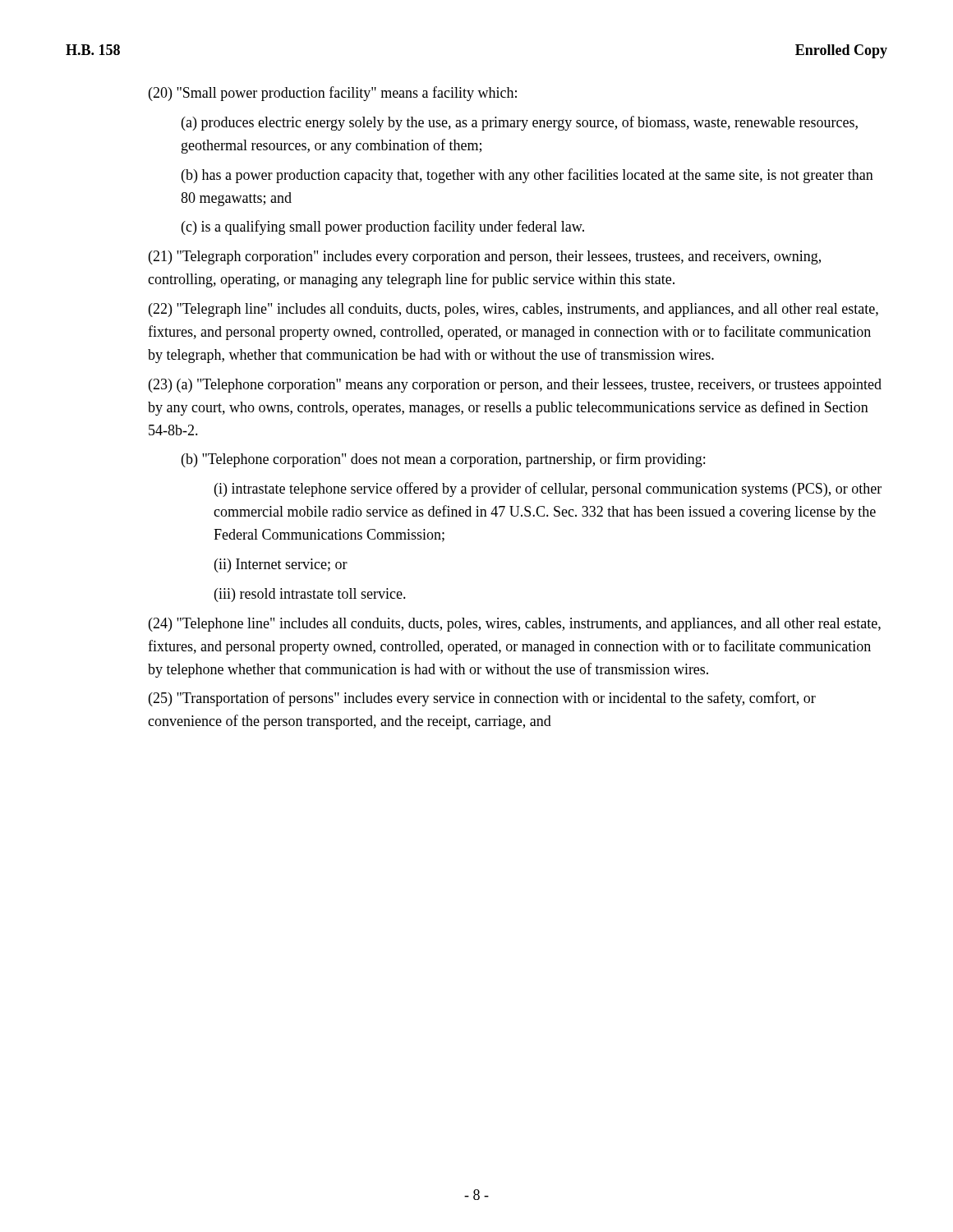Find the list item with the text "(a) produces electric energy solely"
The image size is (953, 1232).
520,134
